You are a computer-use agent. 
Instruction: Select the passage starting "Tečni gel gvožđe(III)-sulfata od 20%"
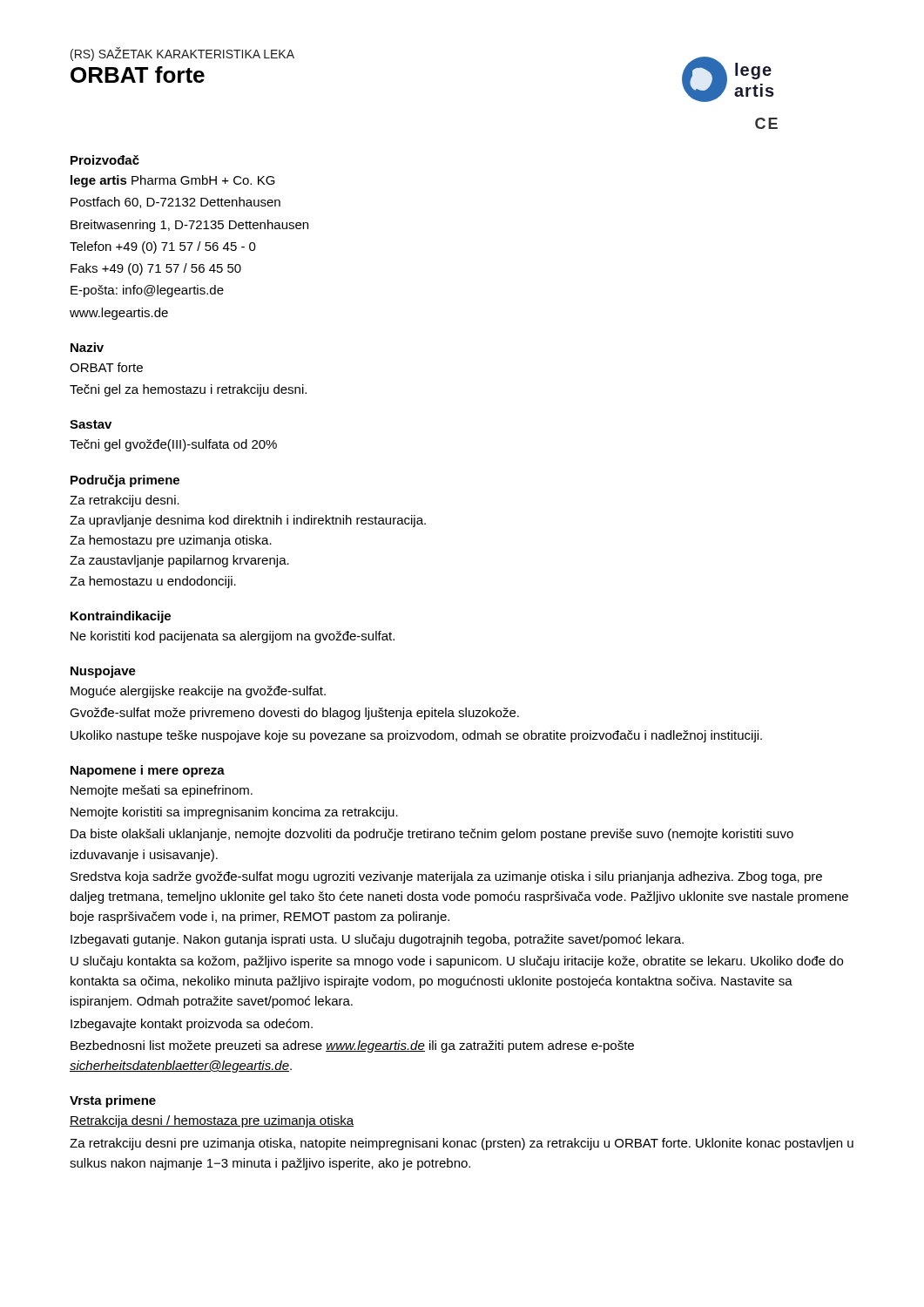pos(173,445)
